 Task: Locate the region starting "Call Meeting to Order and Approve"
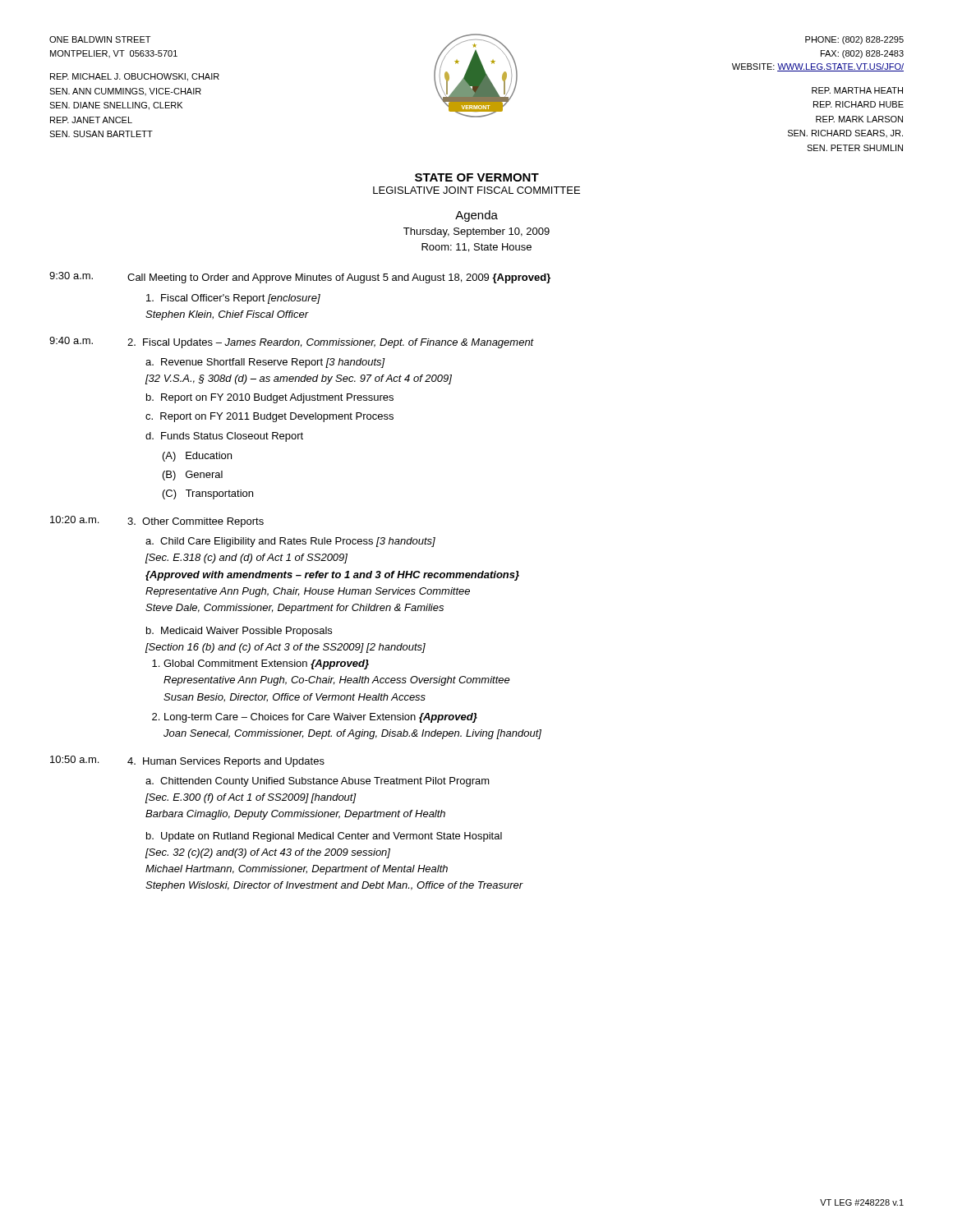(339, 278)
